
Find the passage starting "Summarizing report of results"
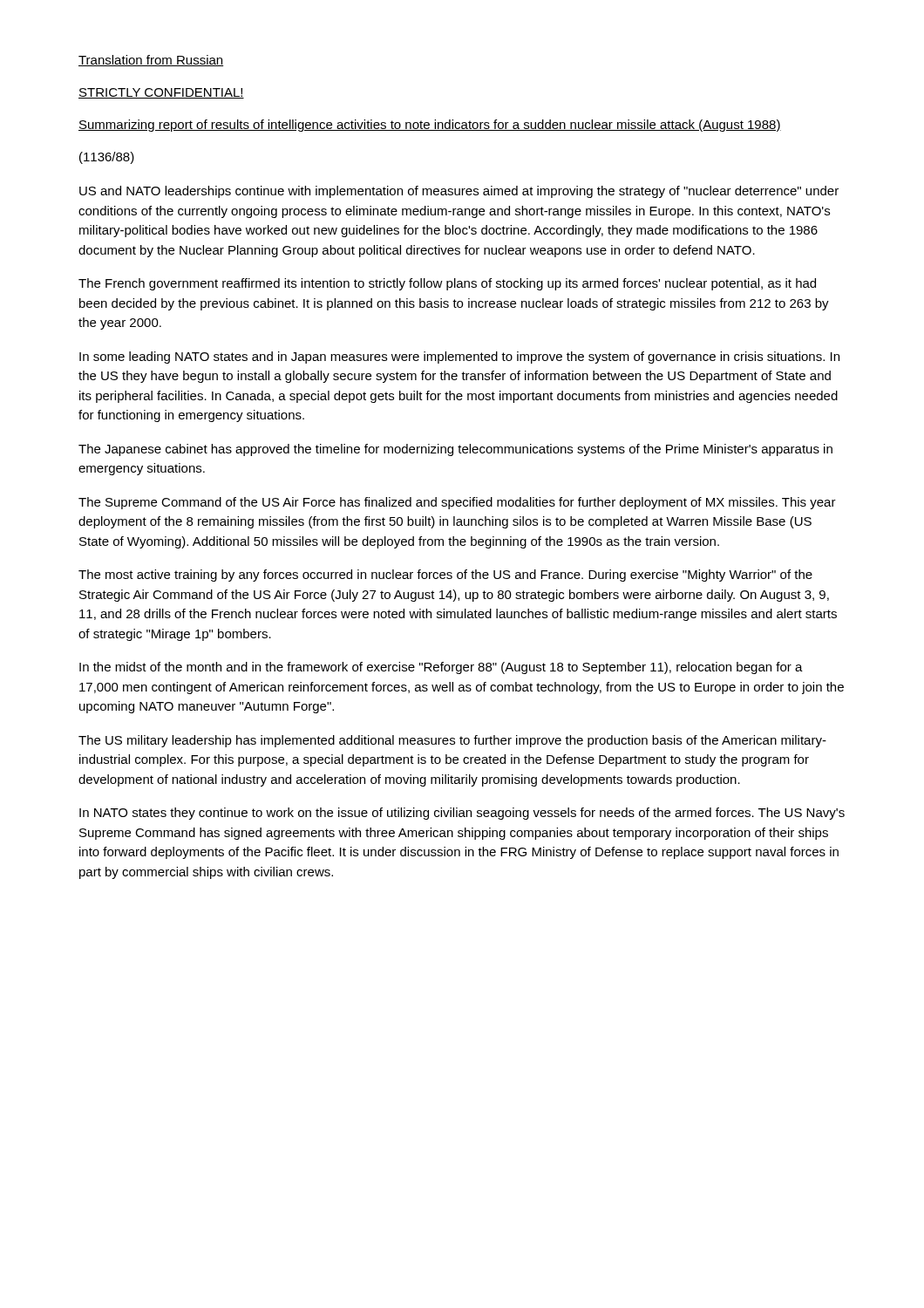(429, 124)
